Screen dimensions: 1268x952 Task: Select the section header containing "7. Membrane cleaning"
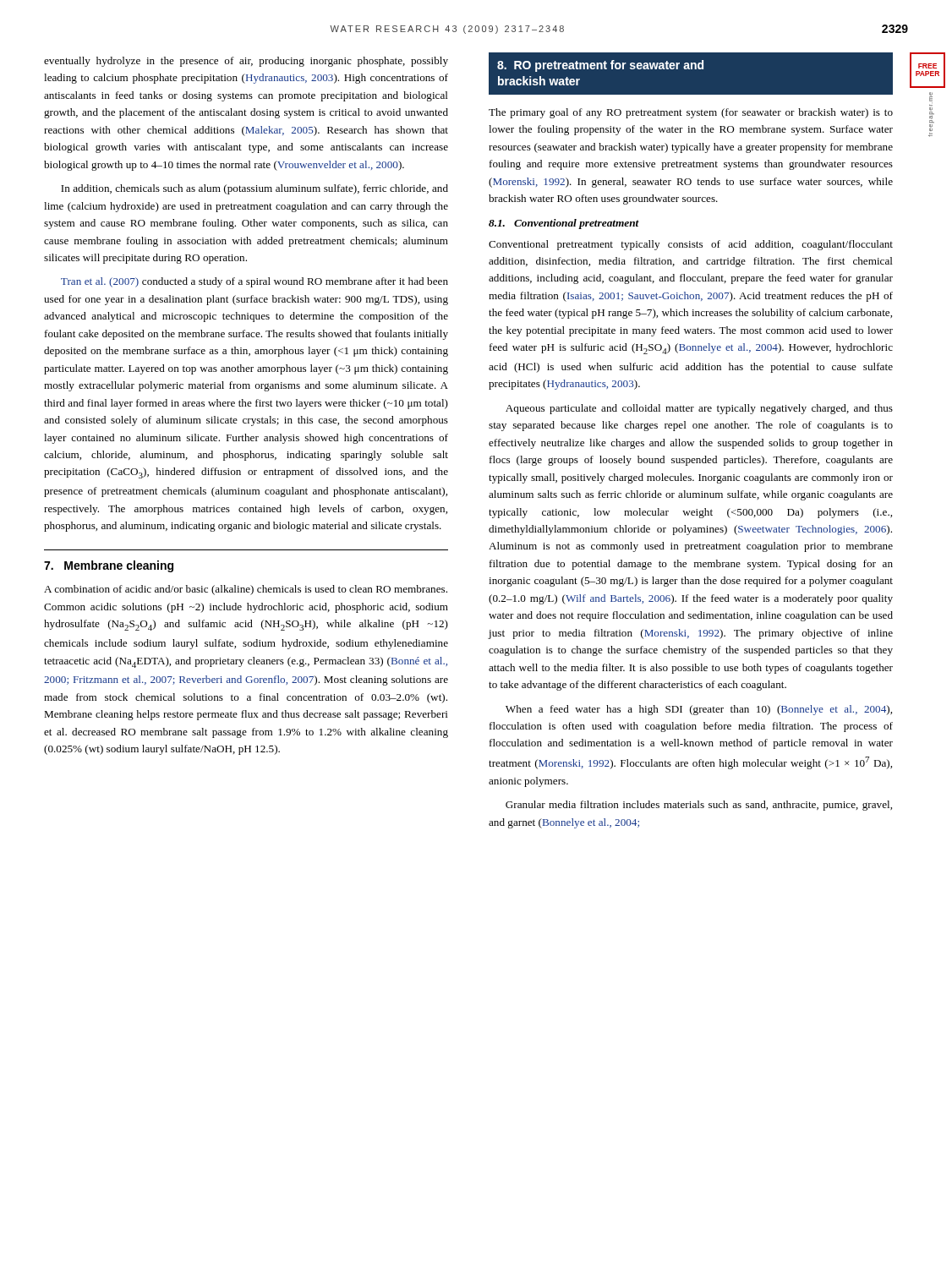(109, 566)
